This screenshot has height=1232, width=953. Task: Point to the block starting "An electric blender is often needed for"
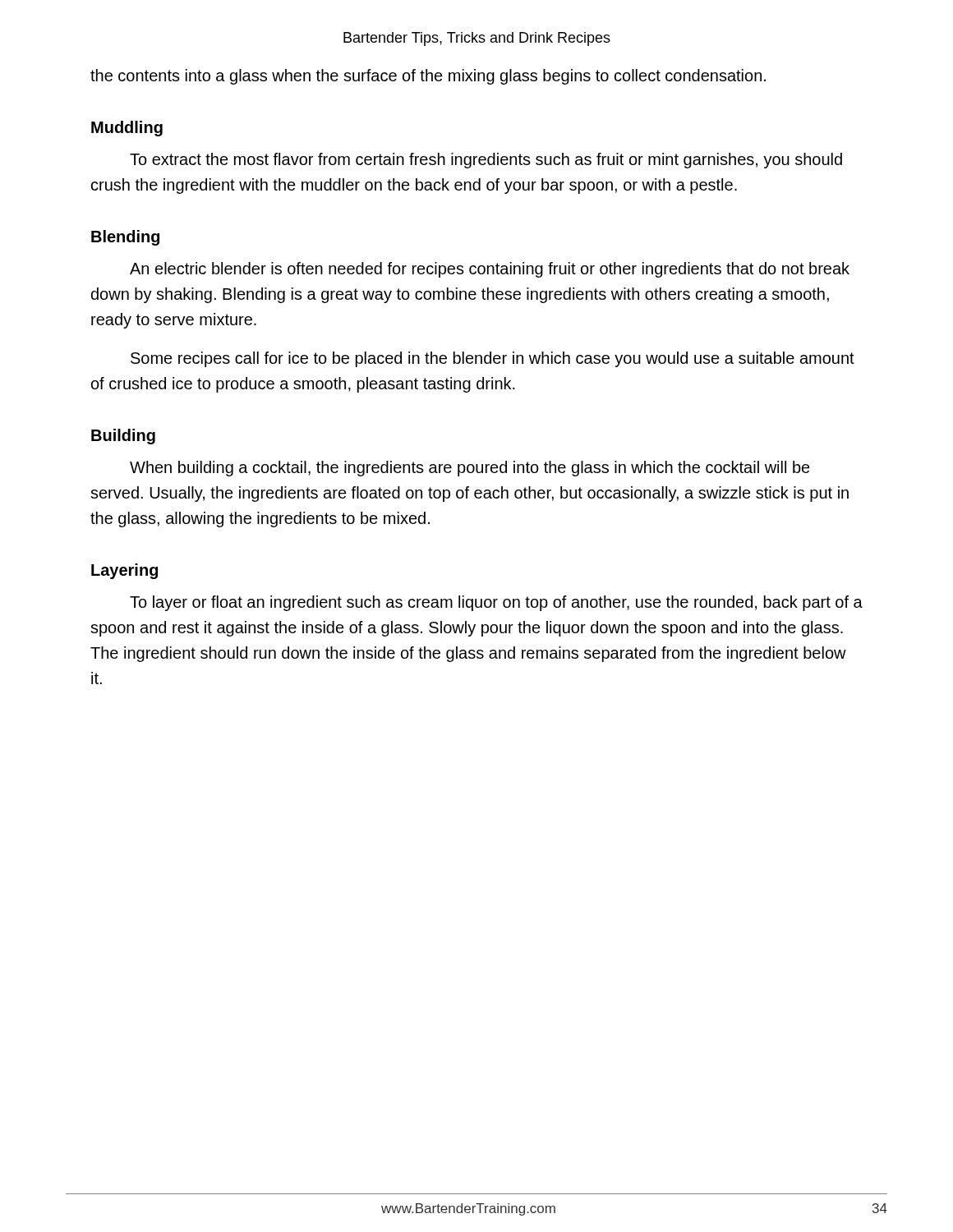coord(490,270)
